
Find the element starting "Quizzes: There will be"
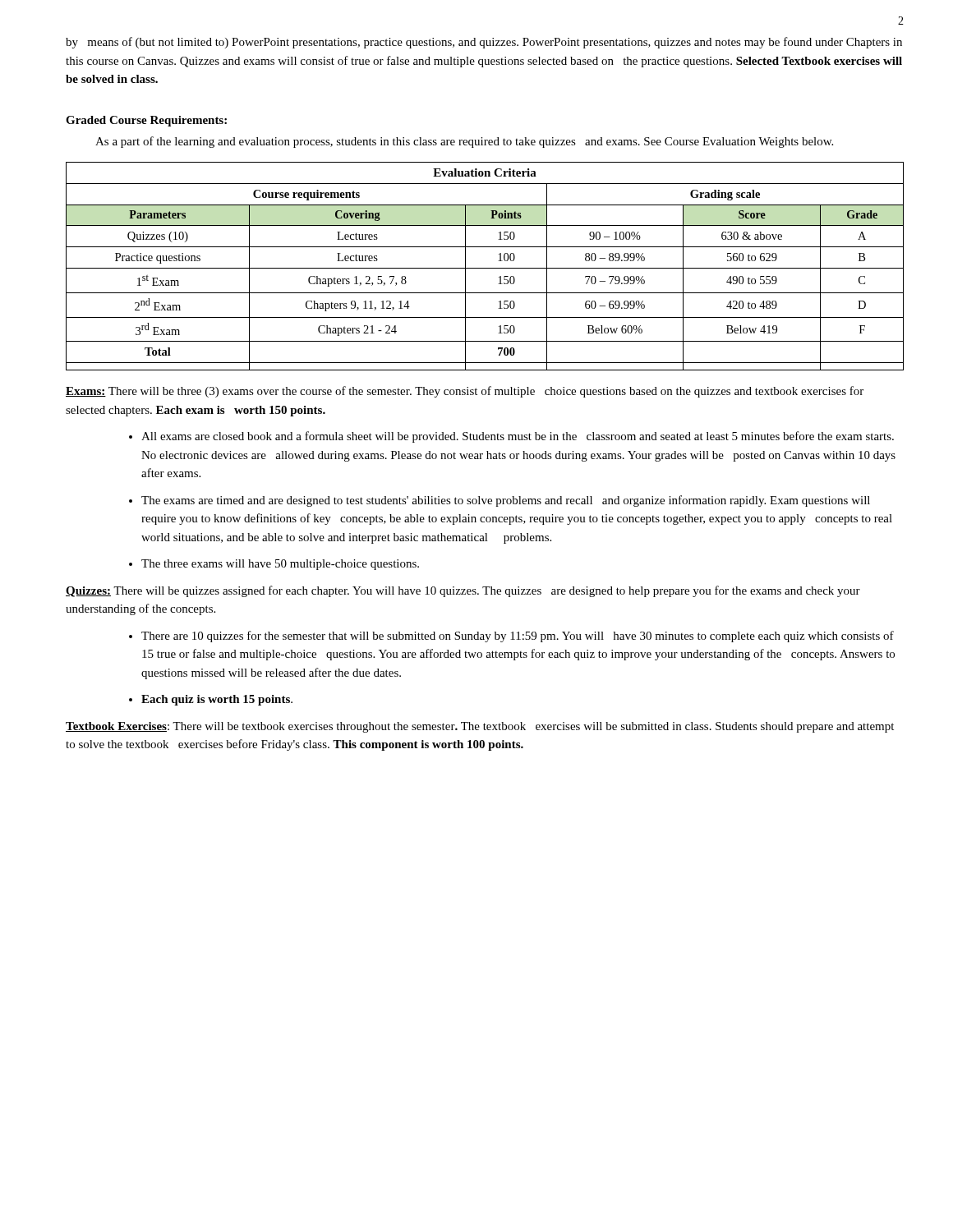[463, 600]
